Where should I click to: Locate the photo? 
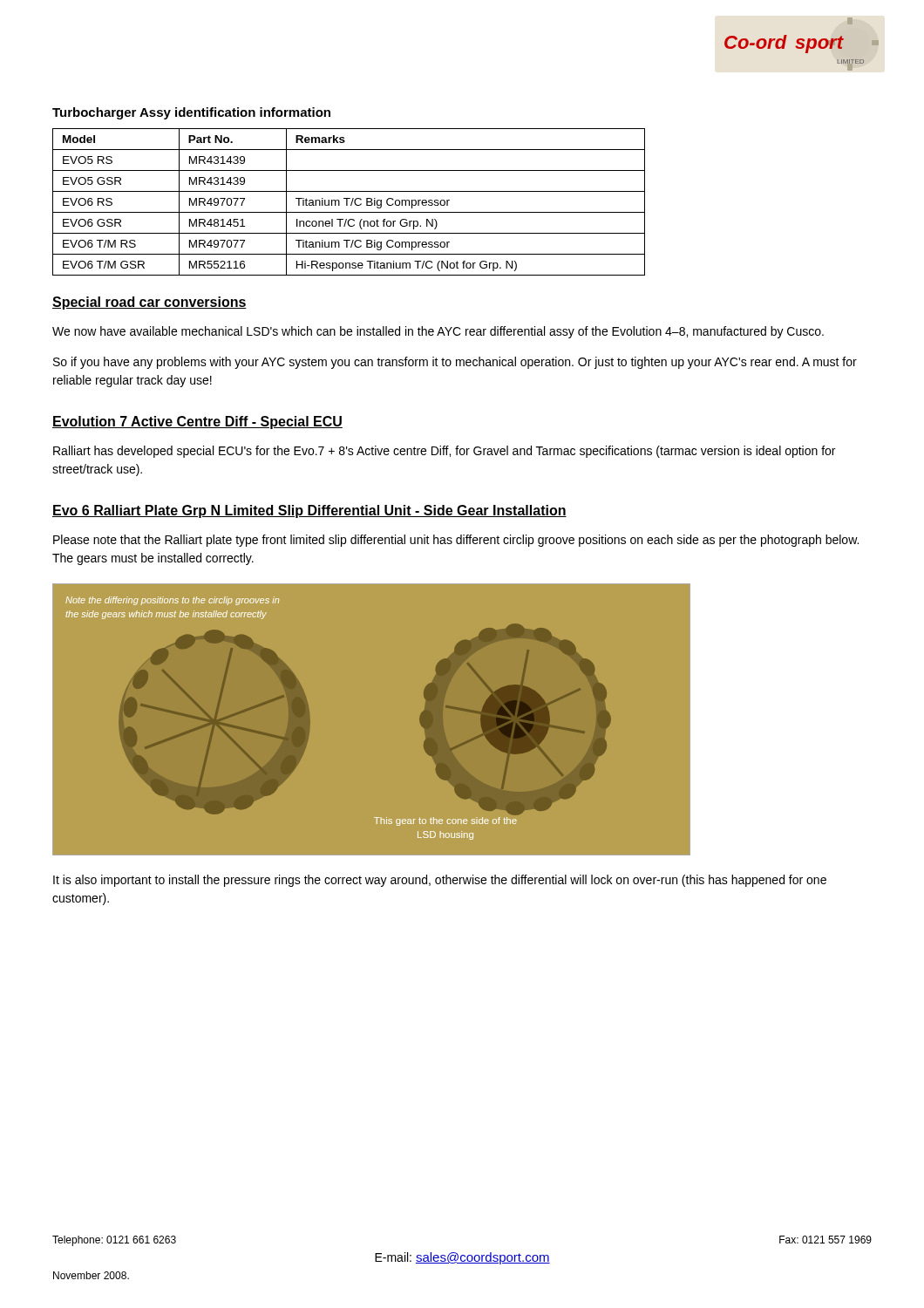(x=371, y=719)
